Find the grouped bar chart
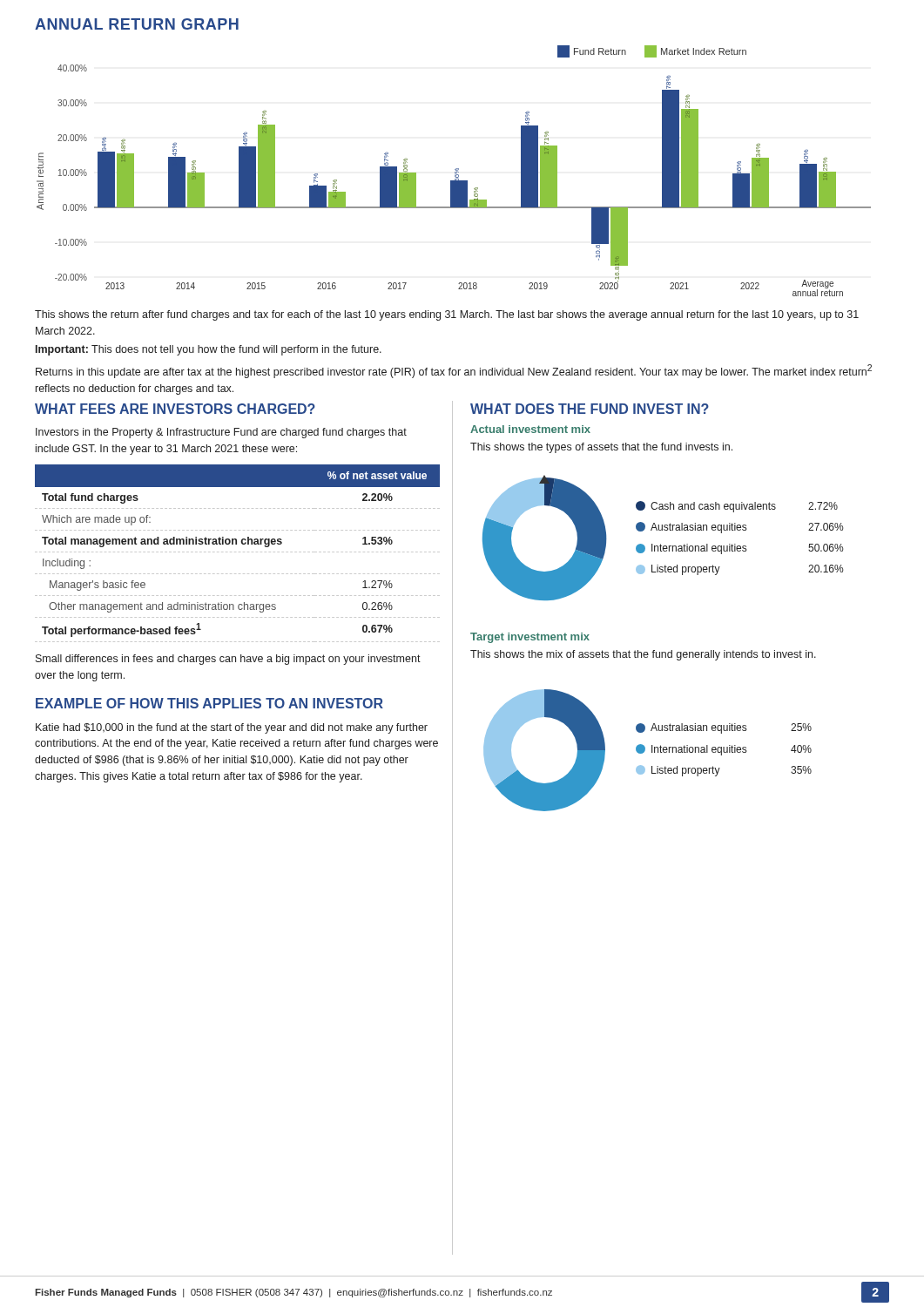The width and height of the screenshot is (924, 1307). pos(462,170)
